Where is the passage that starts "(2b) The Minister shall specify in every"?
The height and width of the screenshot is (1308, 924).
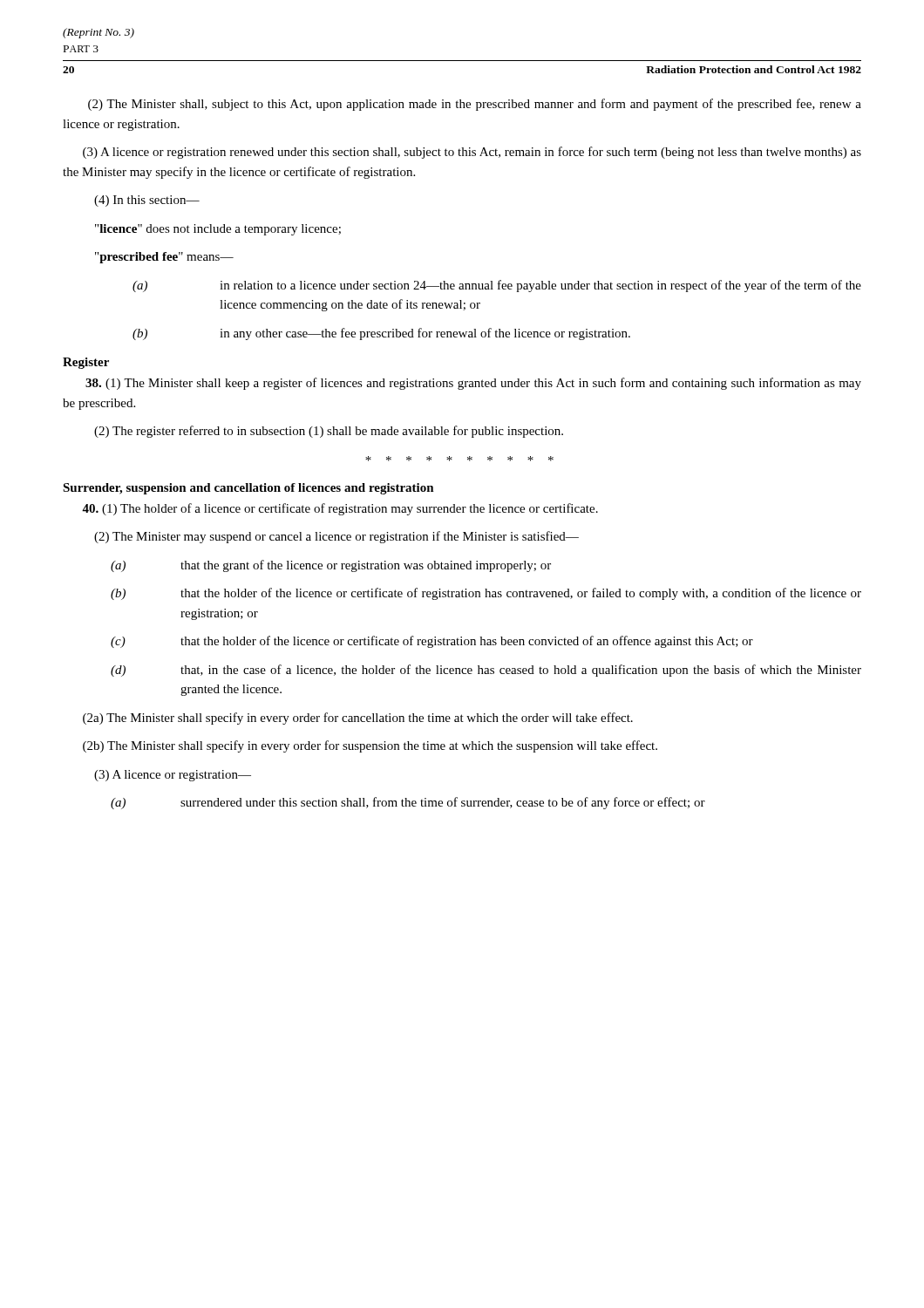360,746
